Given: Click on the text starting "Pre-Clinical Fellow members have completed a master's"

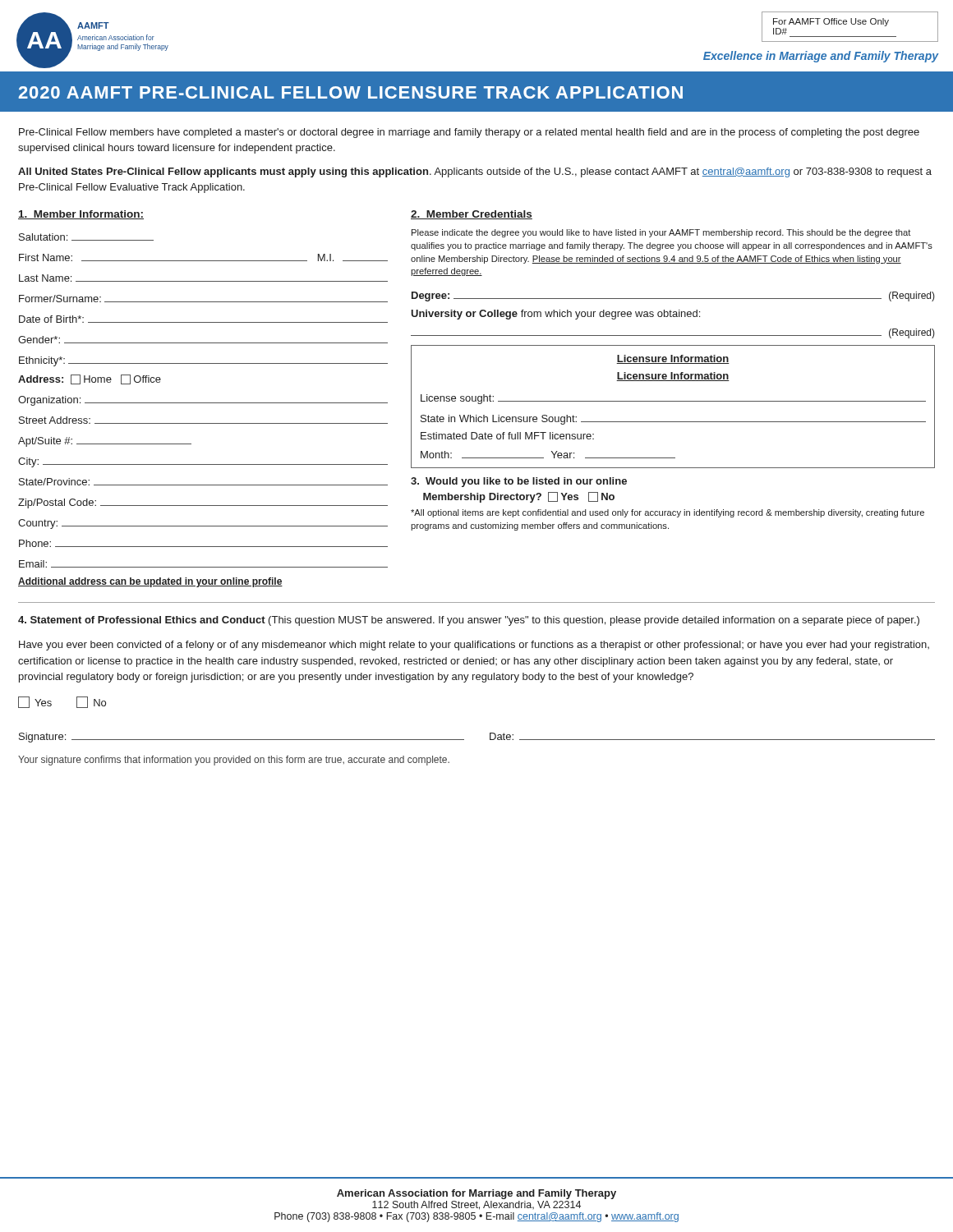Looking at the screenshot, I should point(469,140).
